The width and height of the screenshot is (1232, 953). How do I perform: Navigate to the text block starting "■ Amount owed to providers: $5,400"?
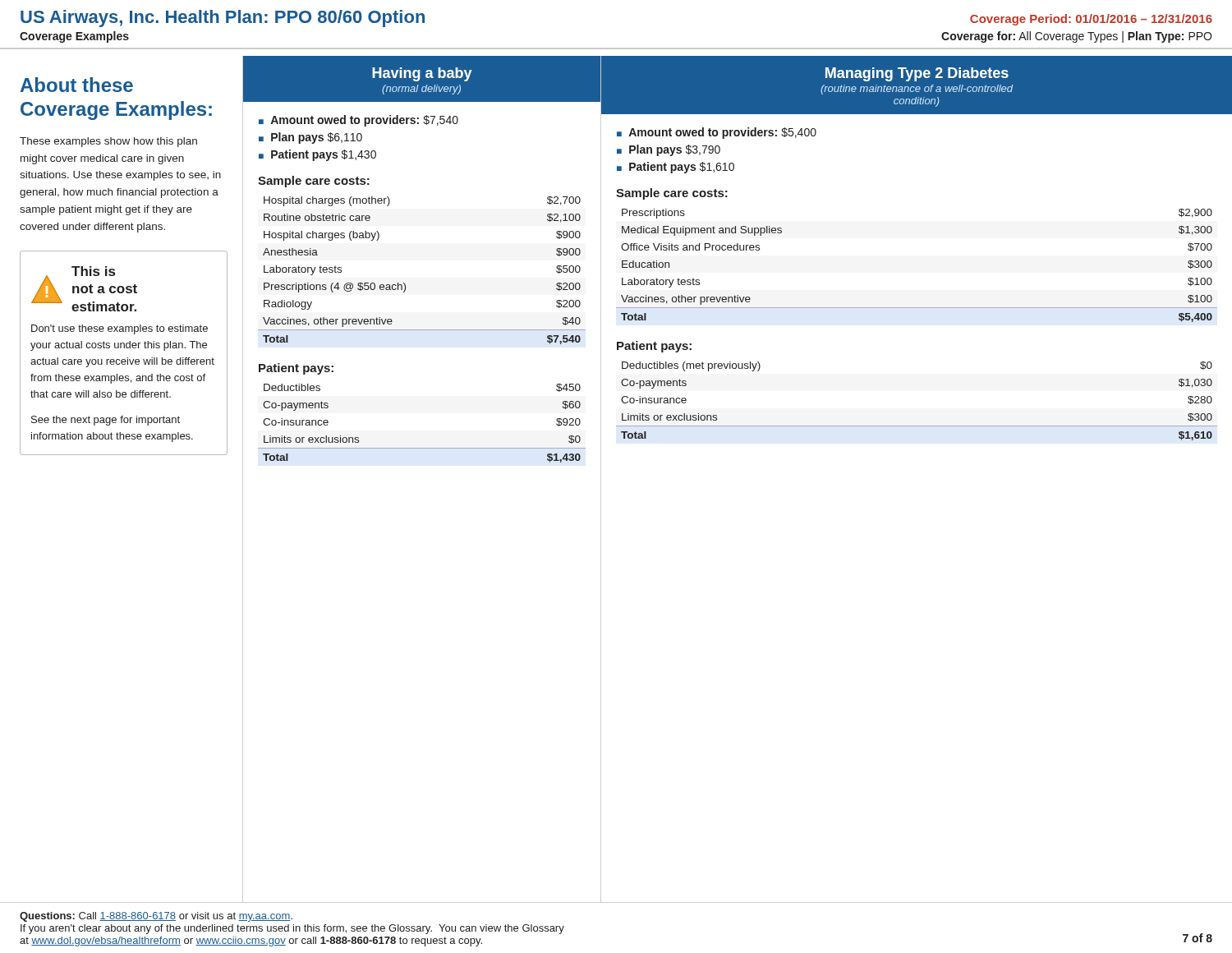(717, 133)
